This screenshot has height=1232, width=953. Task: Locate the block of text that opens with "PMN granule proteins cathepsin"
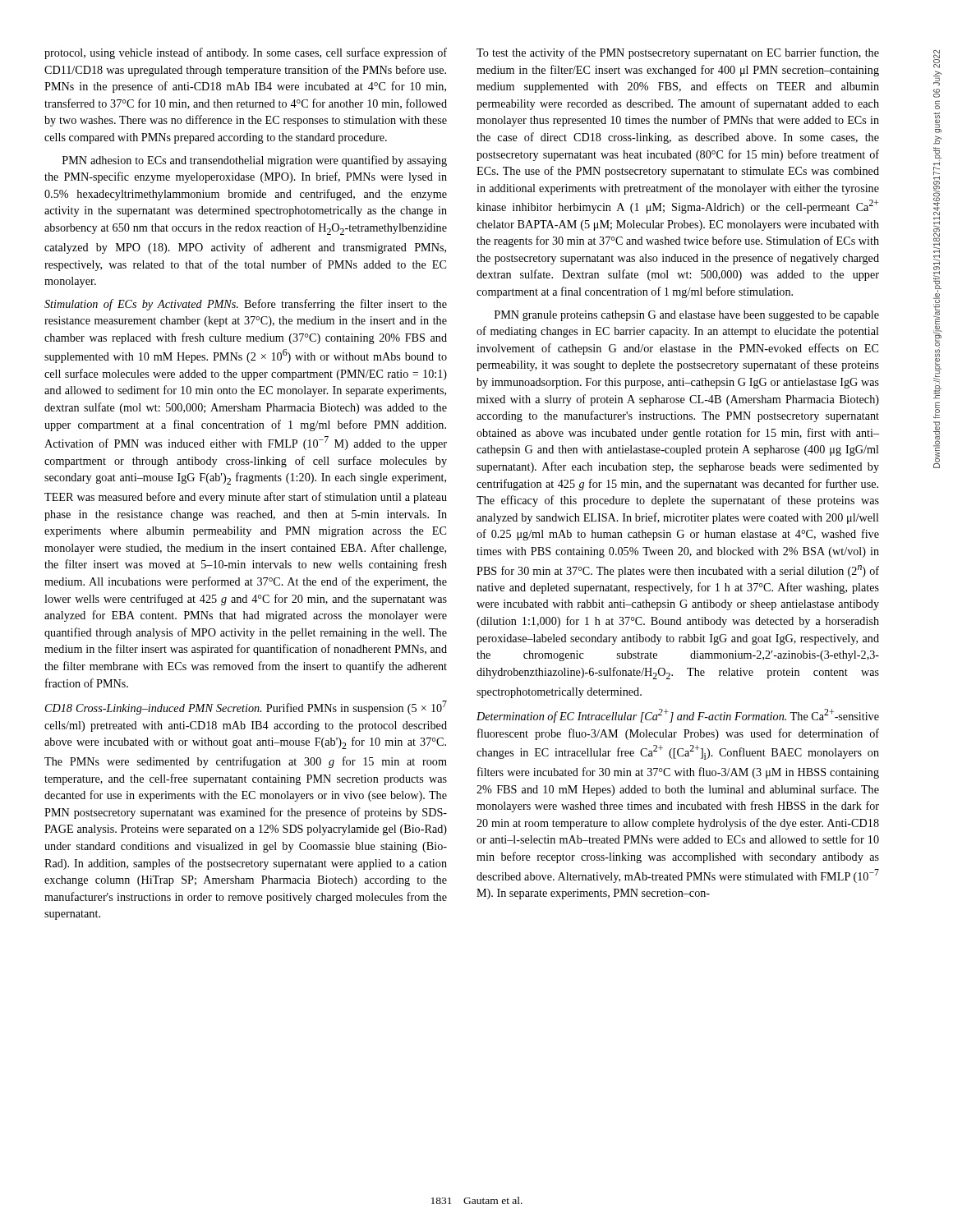click(678, 503)
